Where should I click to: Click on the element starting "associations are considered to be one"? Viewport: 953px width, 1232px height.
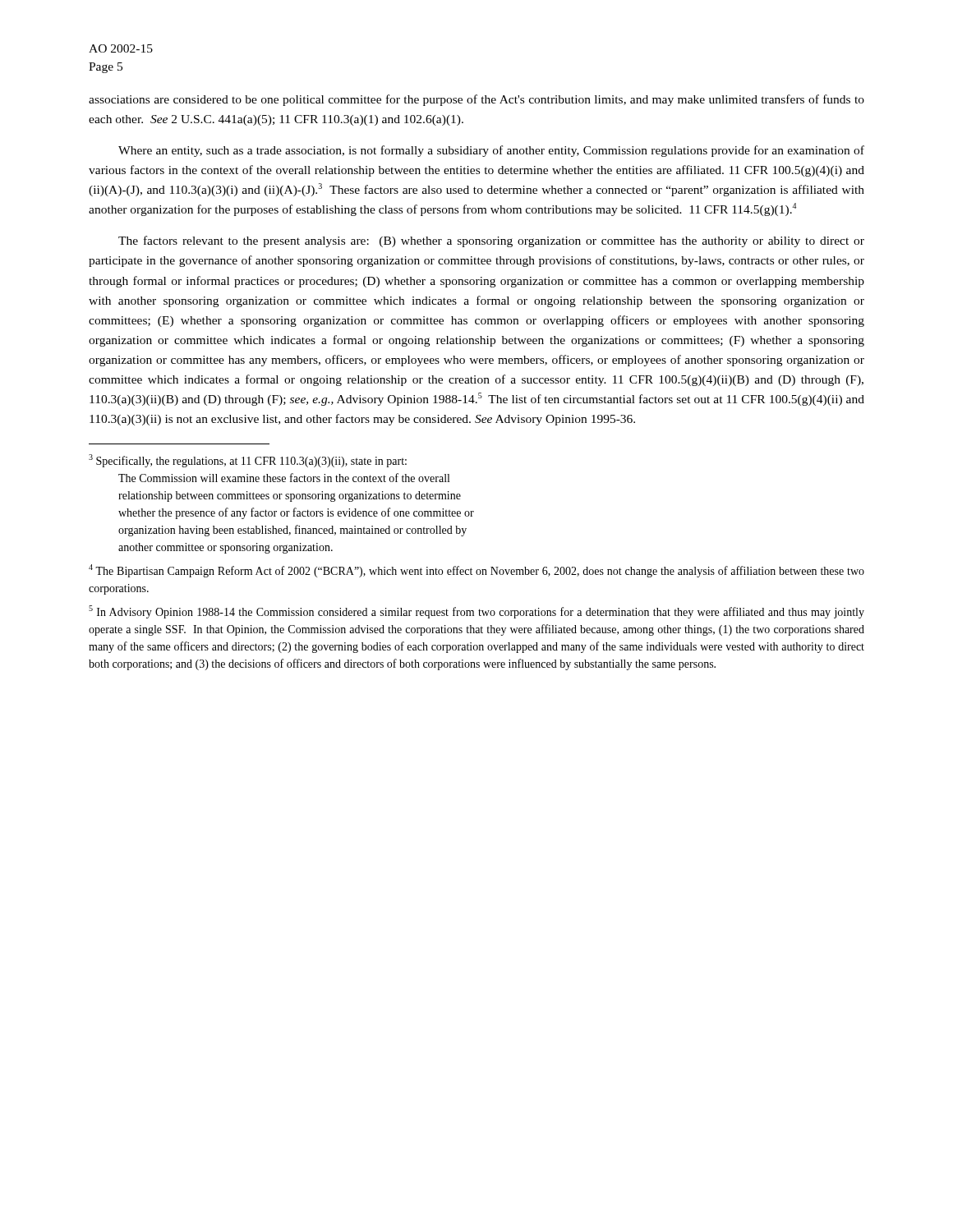[x=476, y=109]
